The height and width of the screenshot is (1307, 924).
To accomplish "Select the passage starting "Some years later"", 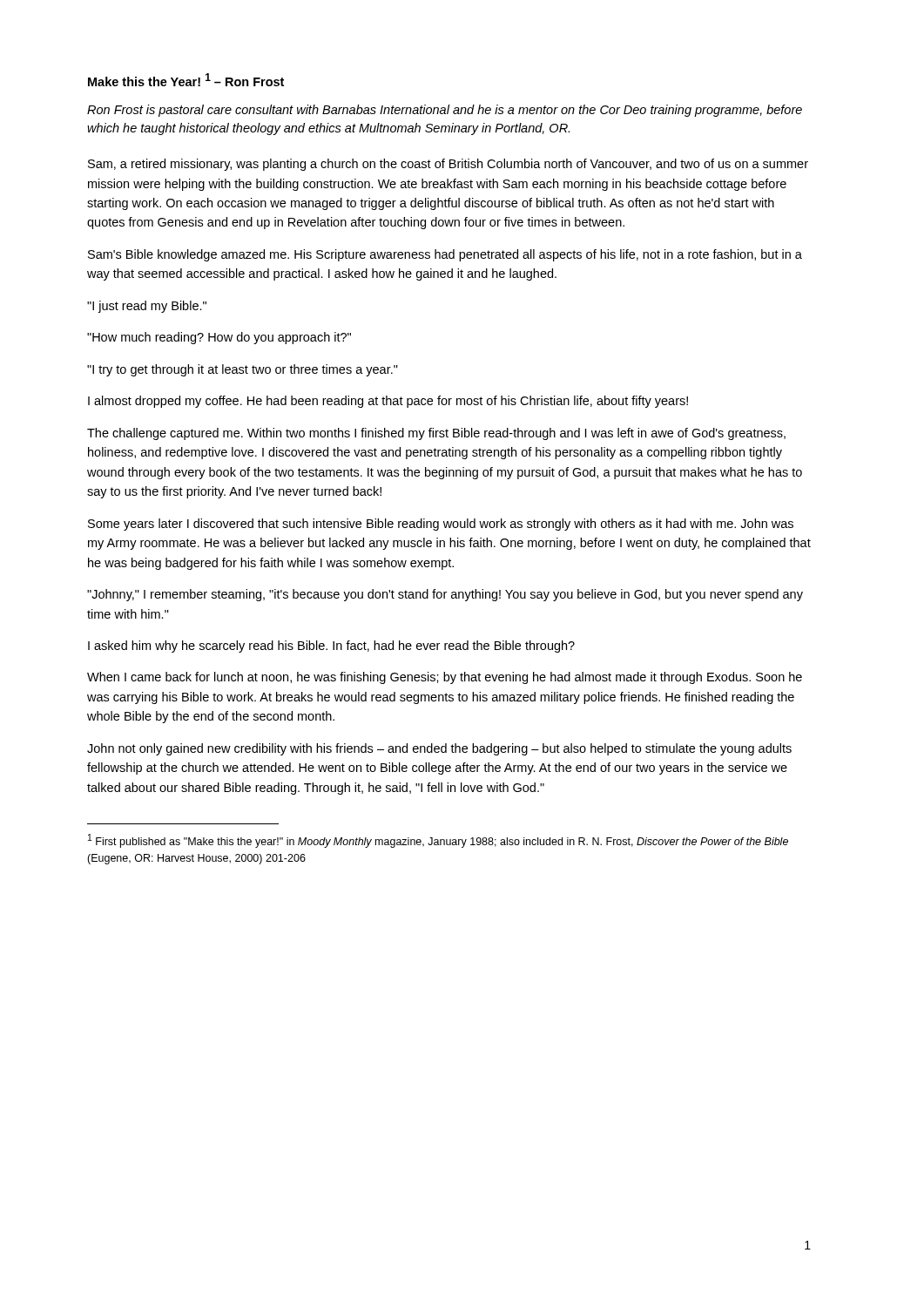I will tap(449, 543).
